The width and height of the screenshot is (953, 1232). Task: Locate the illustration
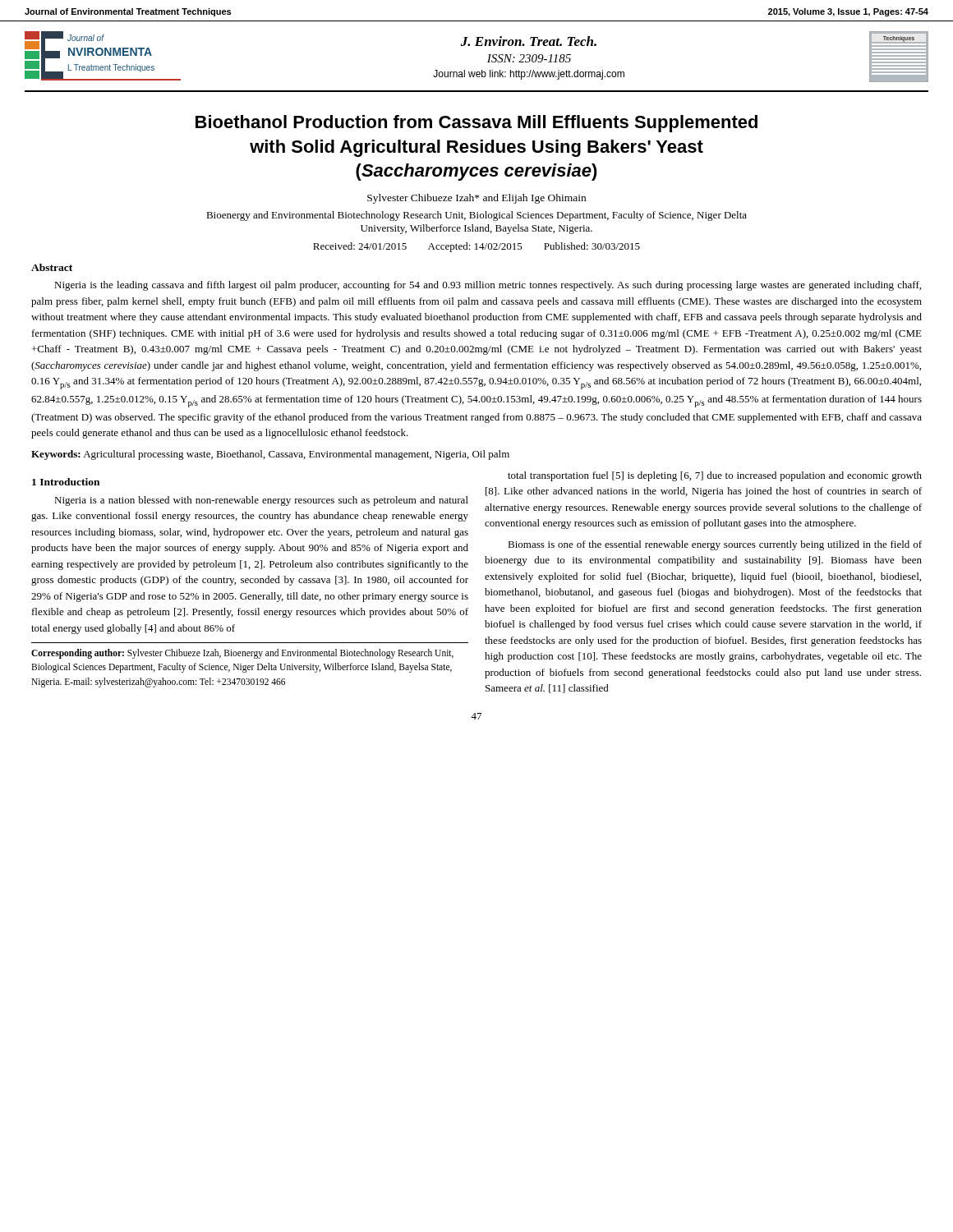pyautogui.click(x=899, y=57)
